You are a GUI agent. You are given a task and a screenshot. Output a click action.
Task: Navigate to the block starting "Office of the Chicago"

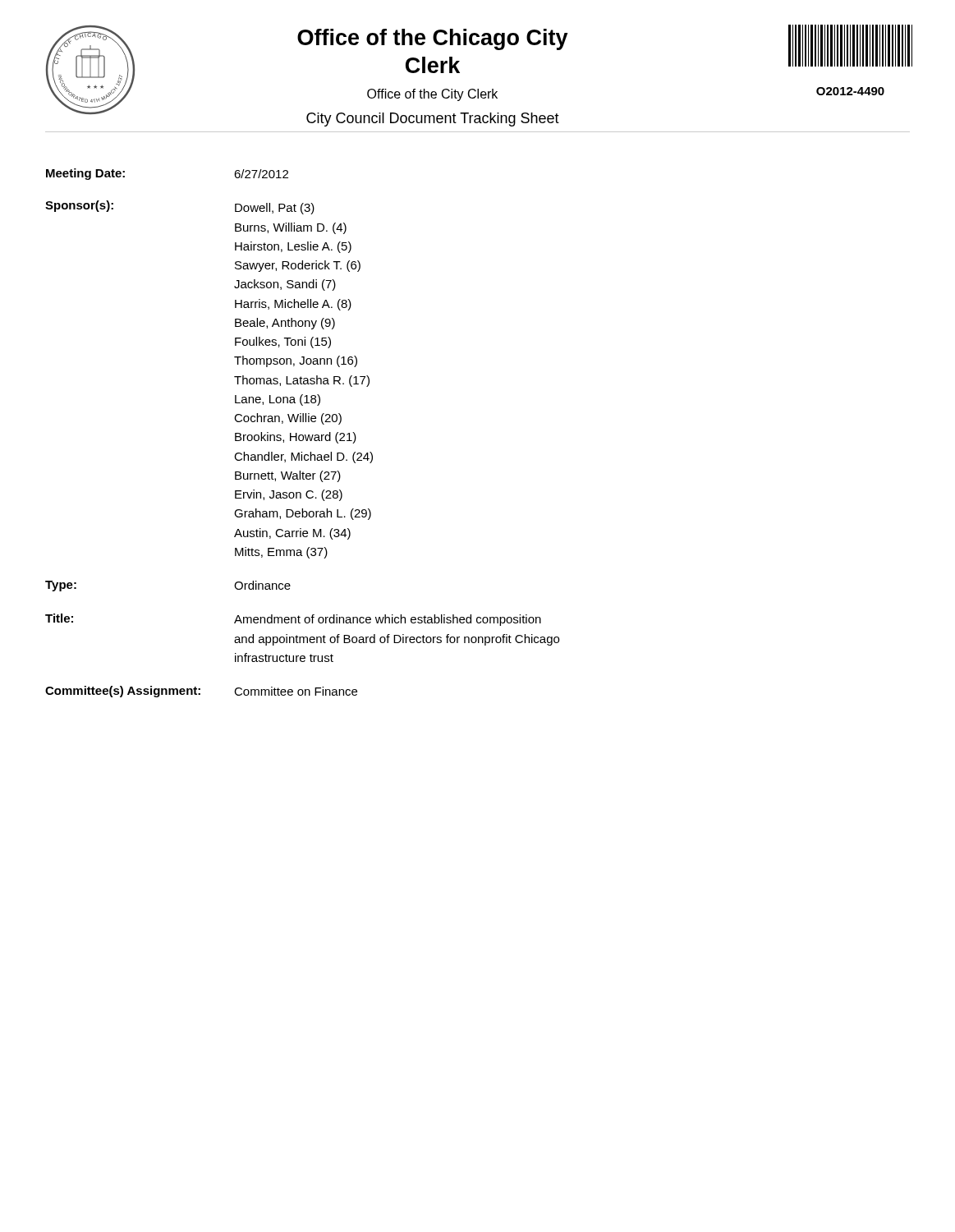click(x=432, y=52)
